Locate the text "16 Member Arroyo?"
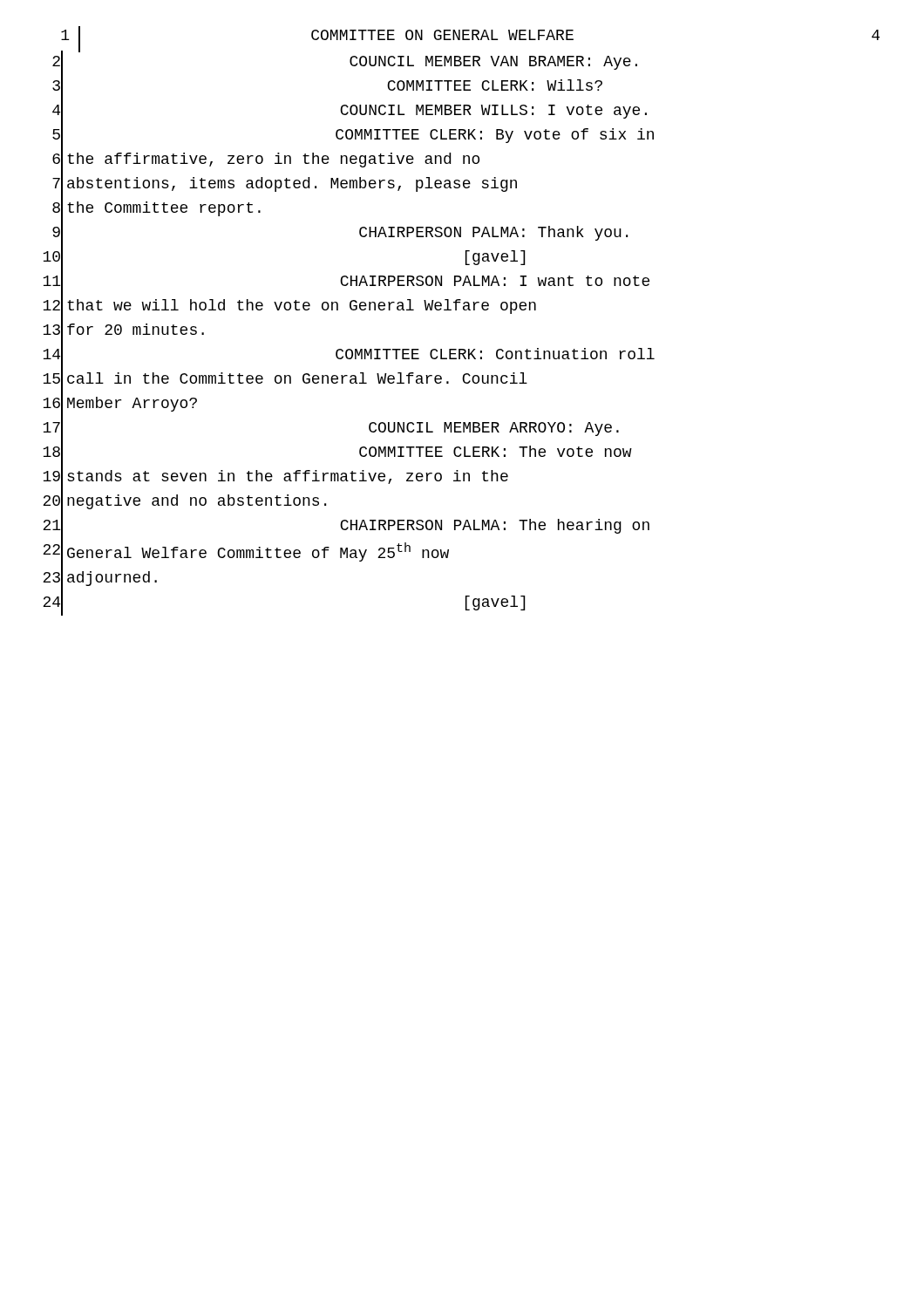 tap(120, 405)
